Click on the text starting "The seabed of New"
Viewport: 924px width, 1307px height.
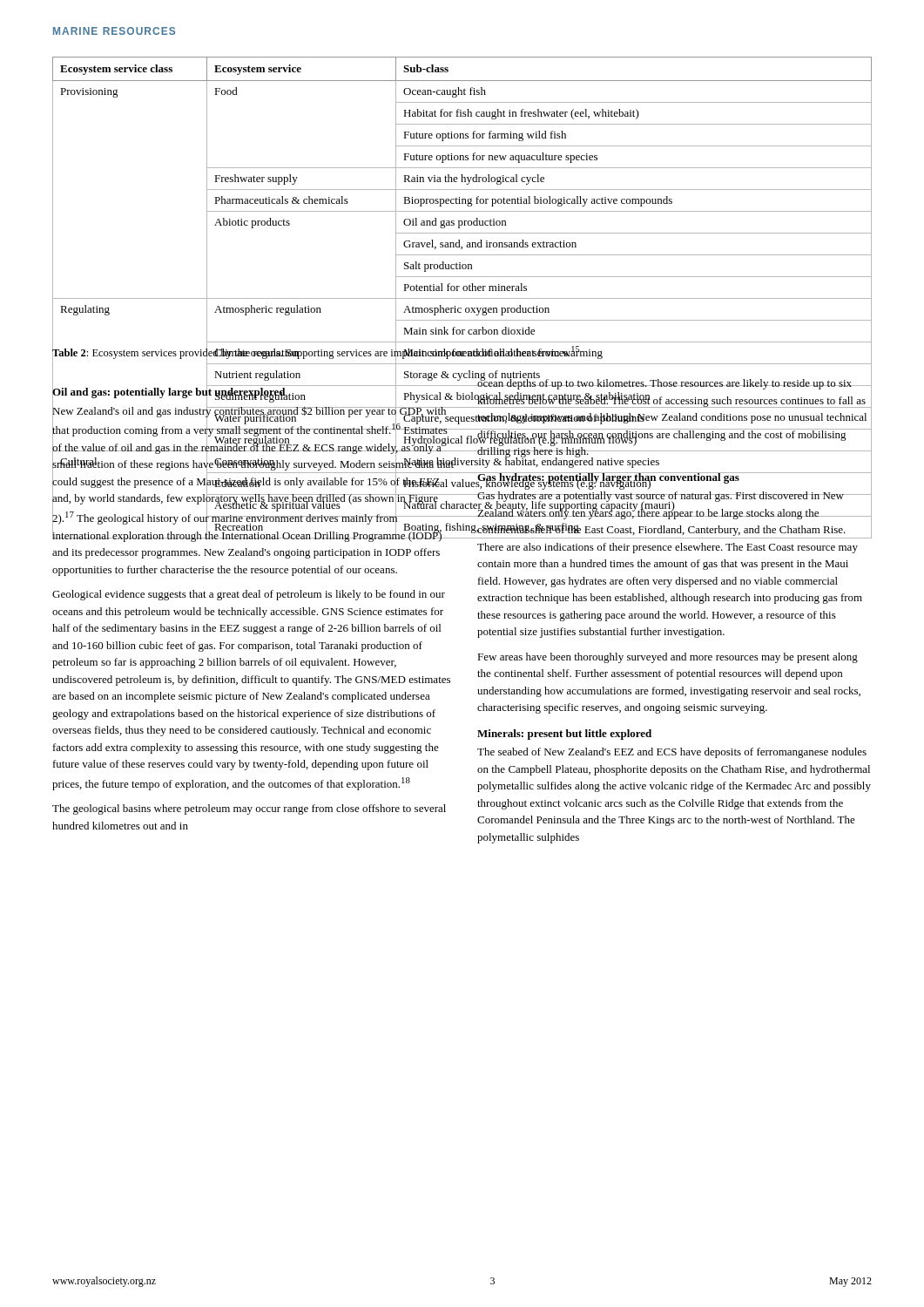click(674, 794)
